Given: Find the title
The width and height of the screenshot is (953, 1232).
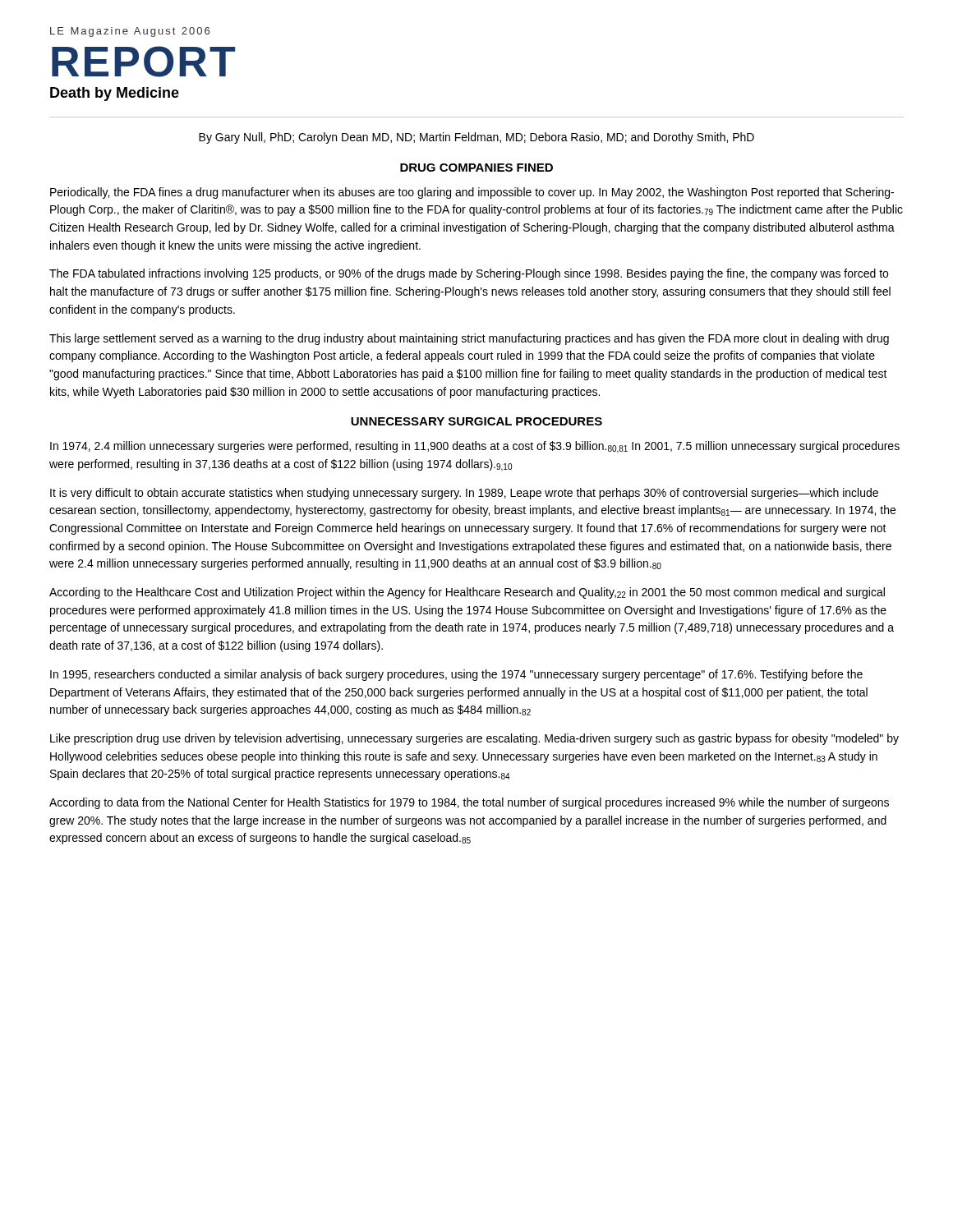Looking at the screenshot, I should click(x=143, y=62).
